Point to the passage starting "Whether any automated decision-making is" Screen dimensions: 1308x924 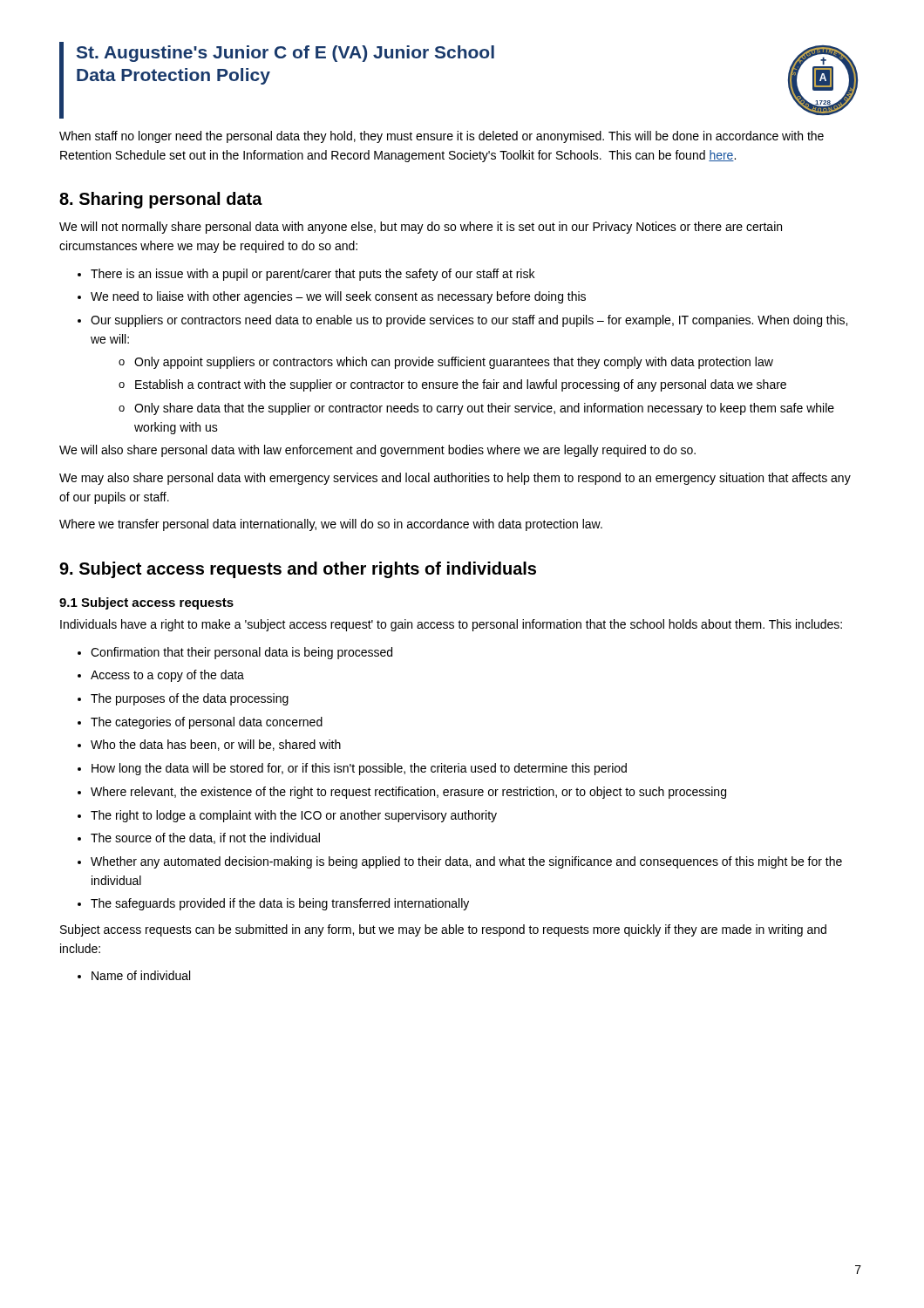point(460,872)
